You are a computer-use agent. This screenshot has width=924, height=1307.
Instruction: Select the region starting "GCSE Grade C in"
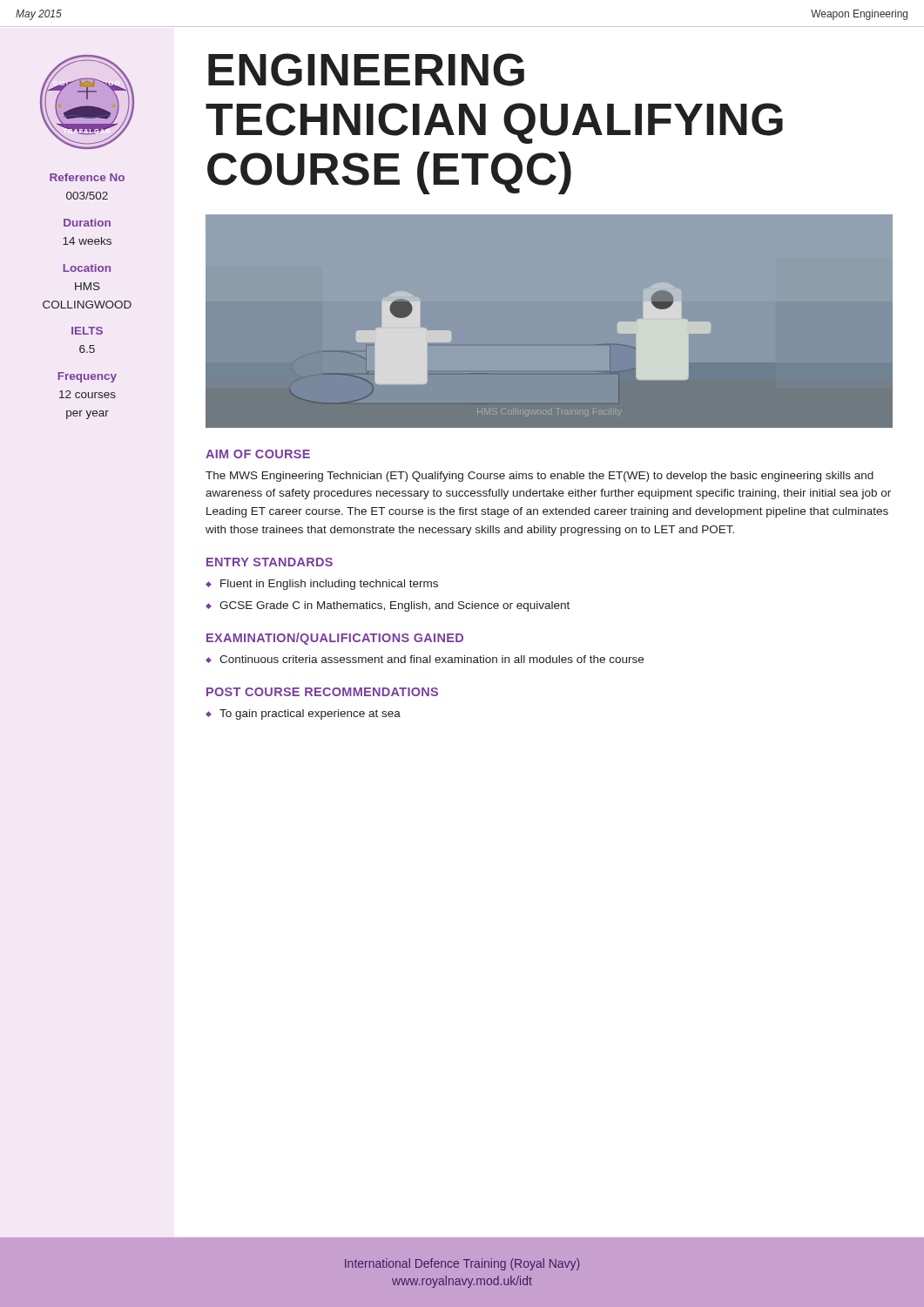(395, 605)
